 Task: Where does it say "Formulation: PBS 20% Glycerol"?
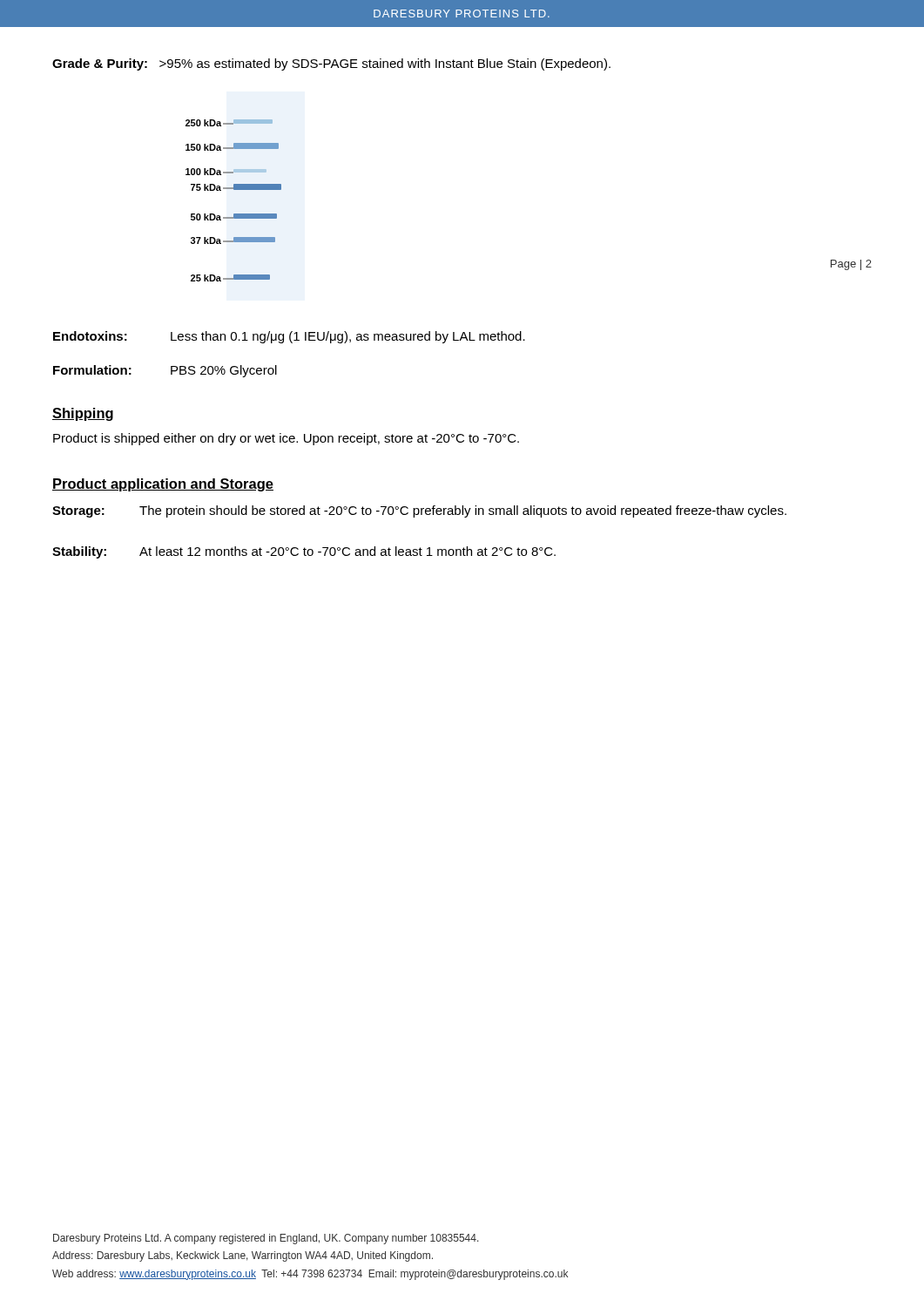165,369
